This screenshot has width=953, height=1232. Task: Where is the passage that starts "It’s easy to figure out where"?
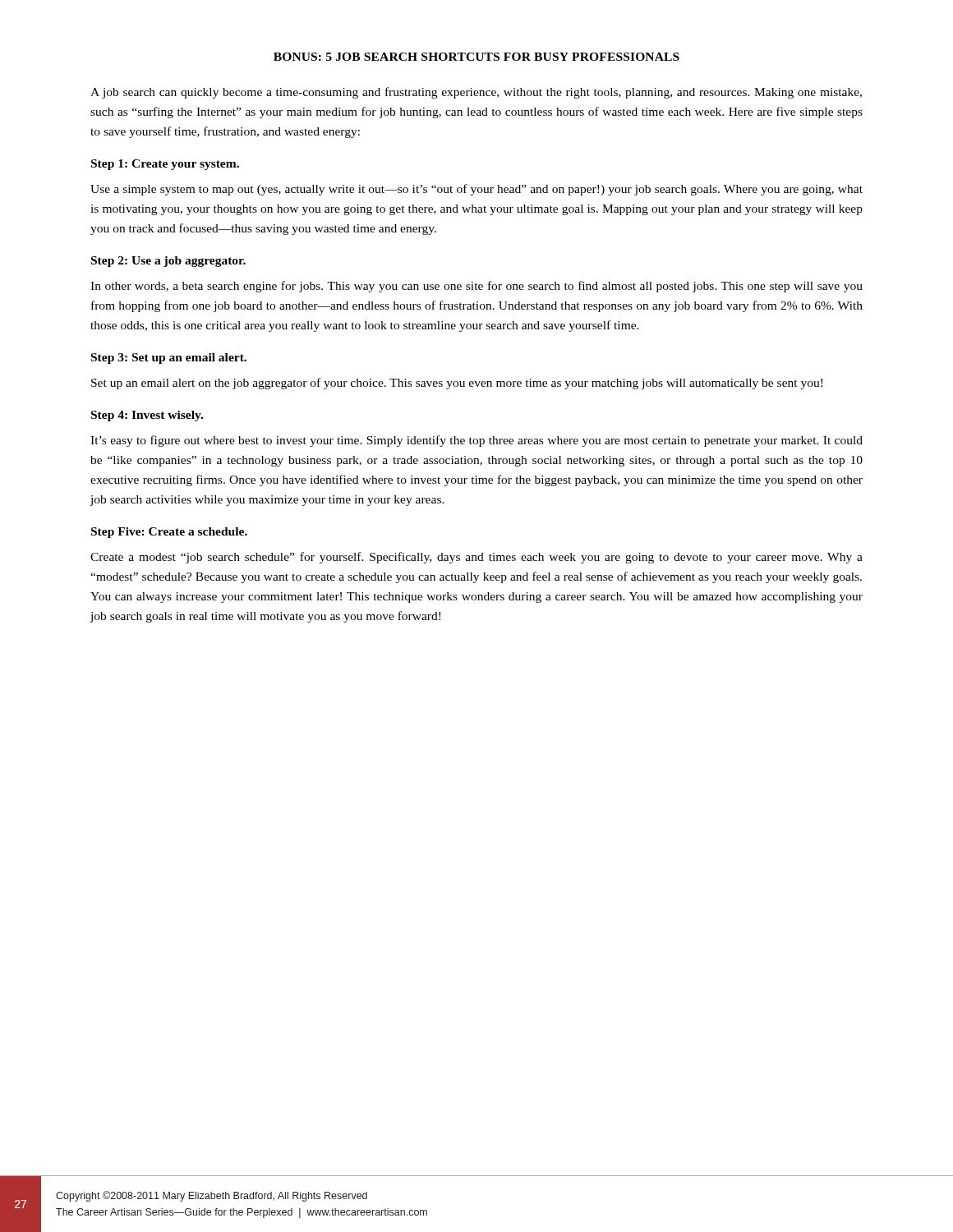click(476, 470)
